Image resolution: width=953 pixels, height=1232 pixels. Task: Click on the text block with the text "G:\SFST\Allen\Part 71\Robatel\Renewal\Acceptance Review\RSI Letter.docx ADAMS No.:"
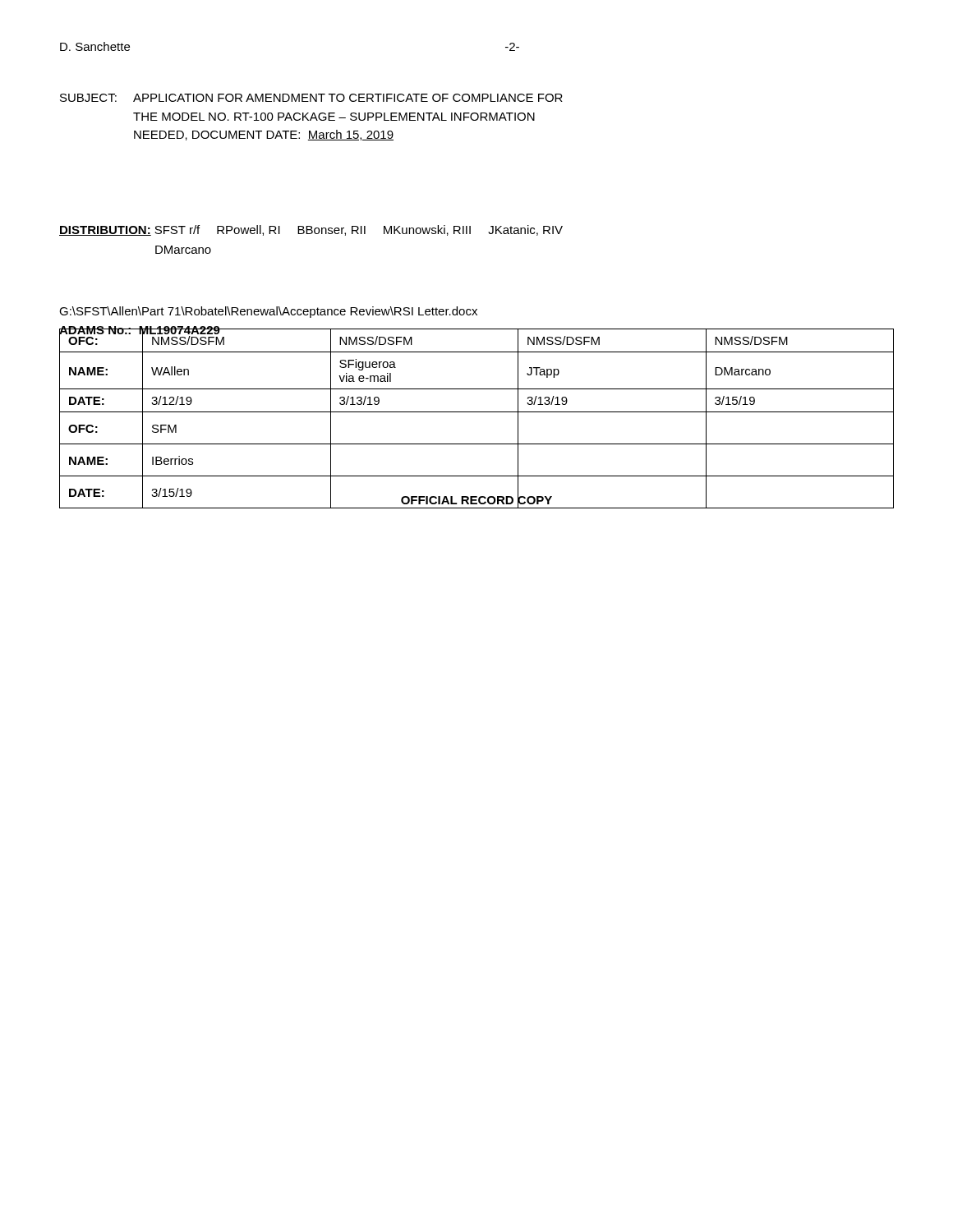[x=268, y=320]
